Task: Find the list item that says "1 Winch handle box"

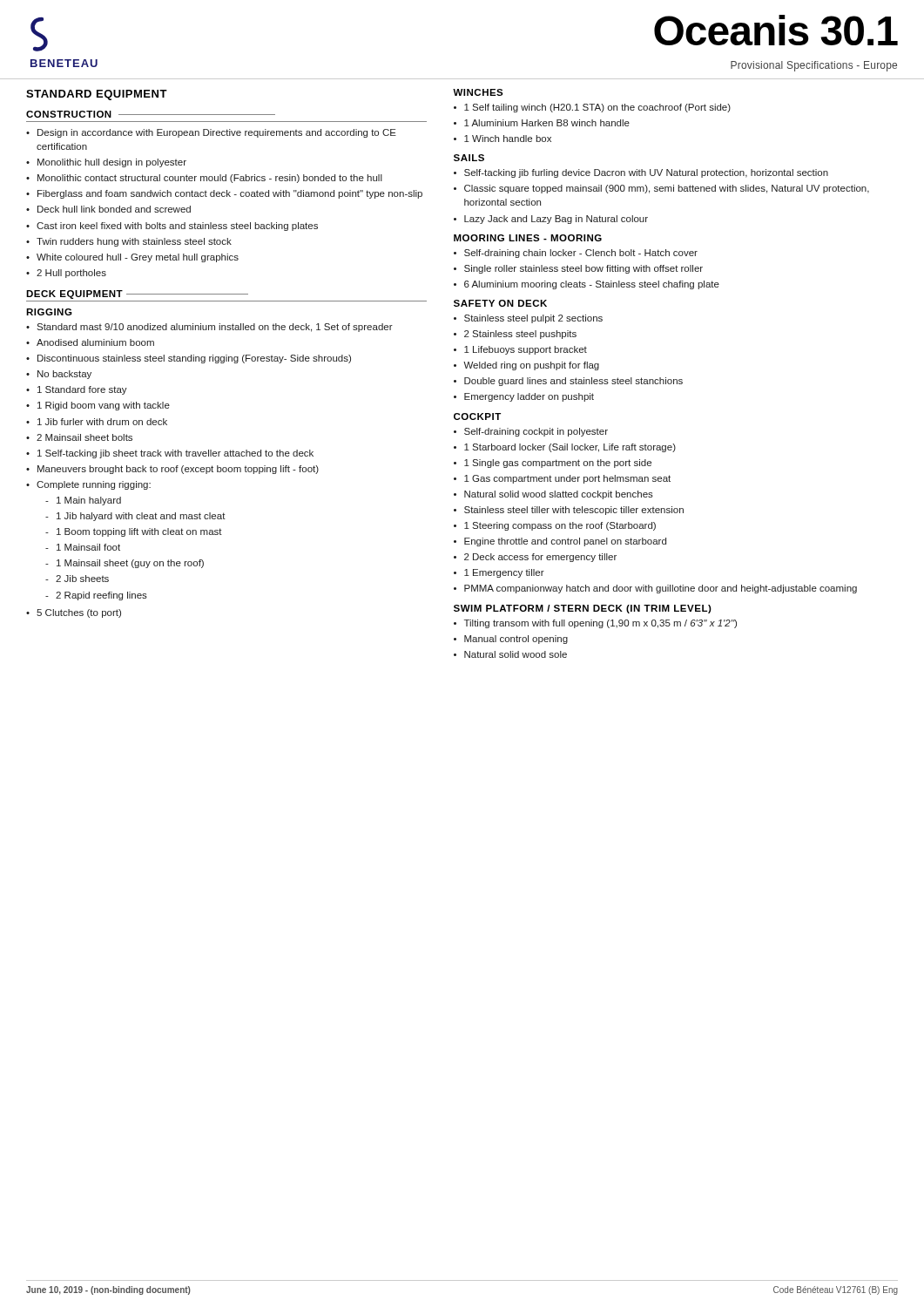Action: point(508,139)
